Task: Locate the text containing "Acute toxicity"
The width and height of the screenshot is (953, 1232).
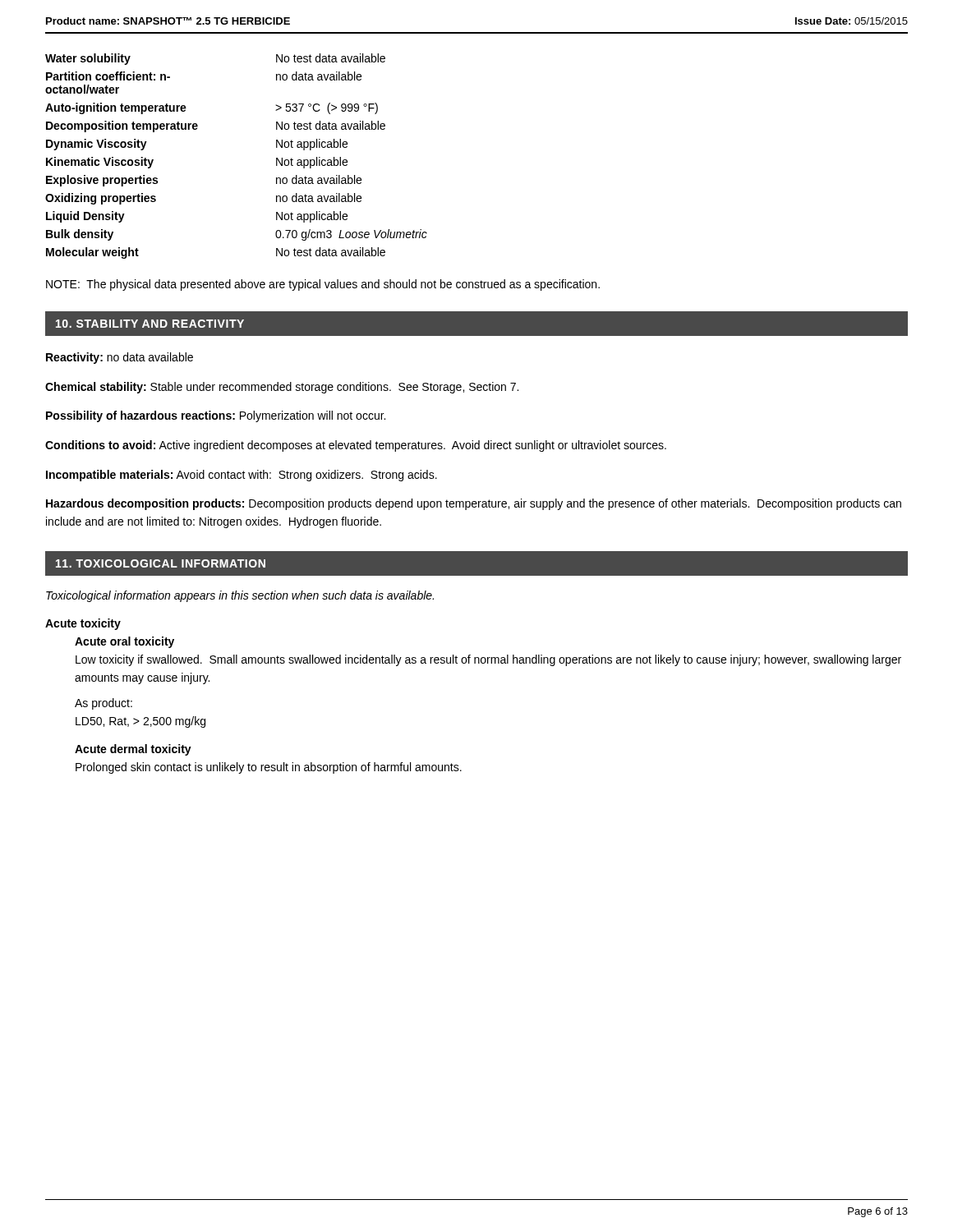Action: [83, 623]
